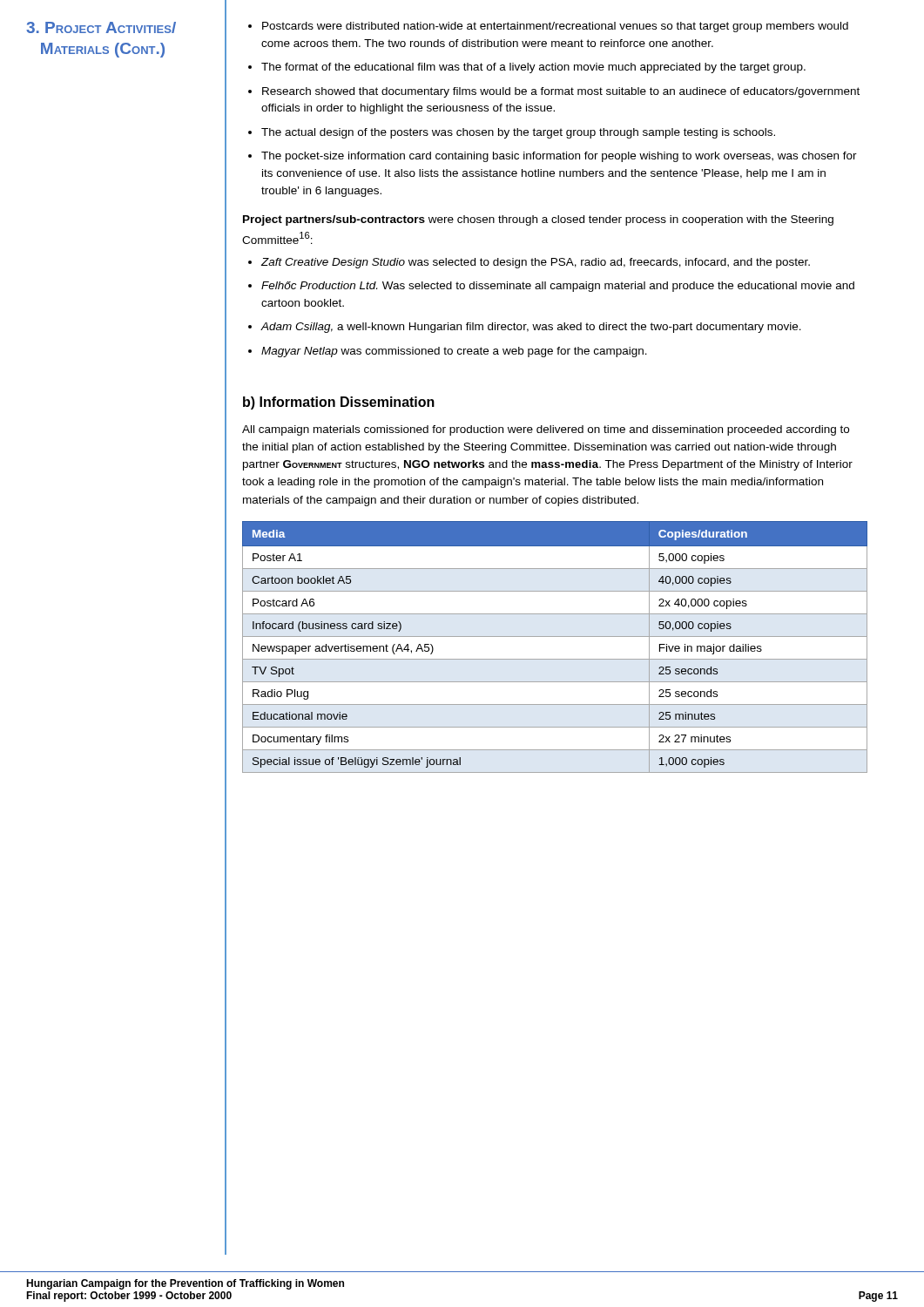The height and width of the screenshot is (1307, 924).
Task: Find the region starting "All campaign materials comissioned for production were delivered"
Action: point(547,464)
